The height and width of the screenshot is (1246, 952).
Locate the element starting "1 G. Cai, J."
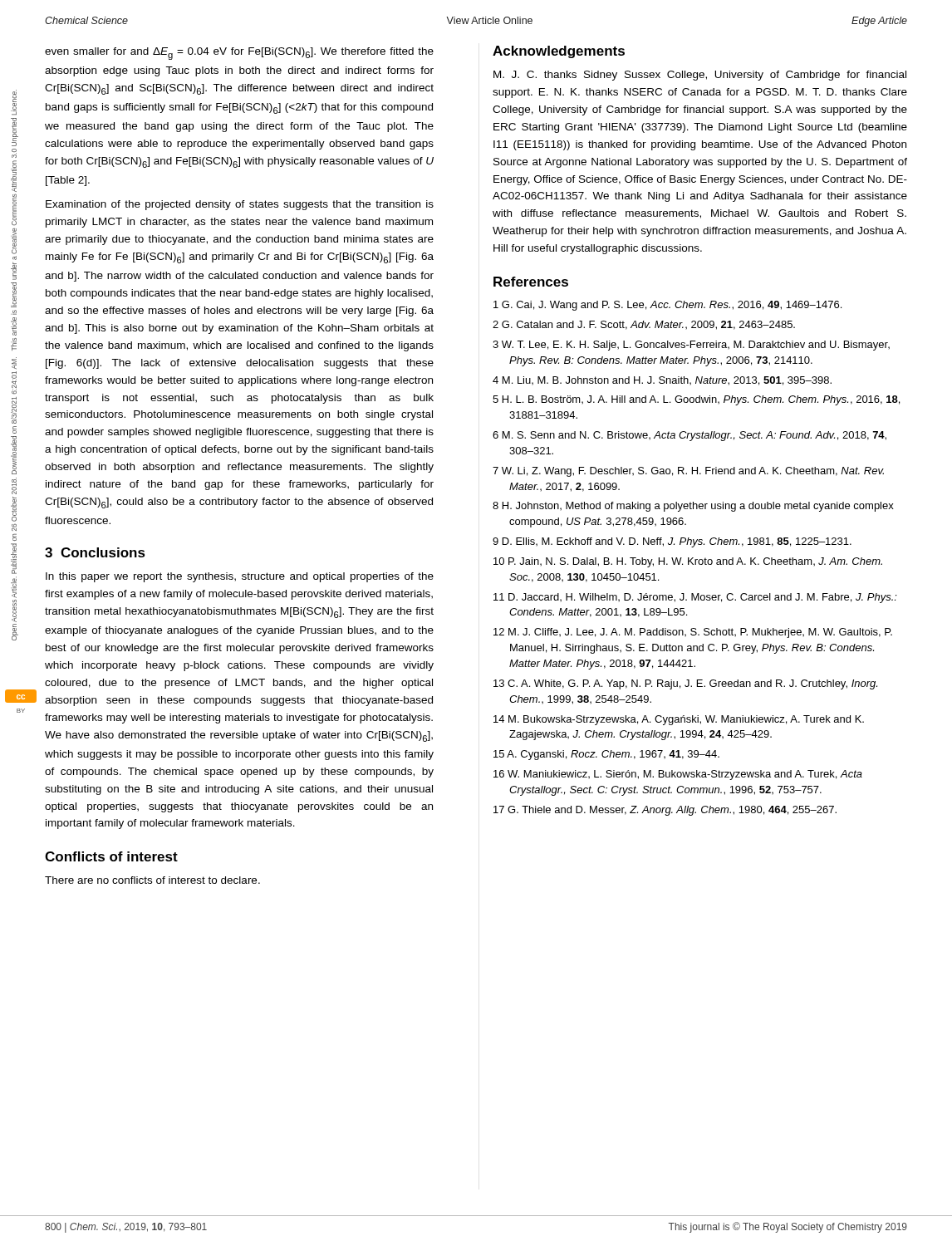[668, 305]
